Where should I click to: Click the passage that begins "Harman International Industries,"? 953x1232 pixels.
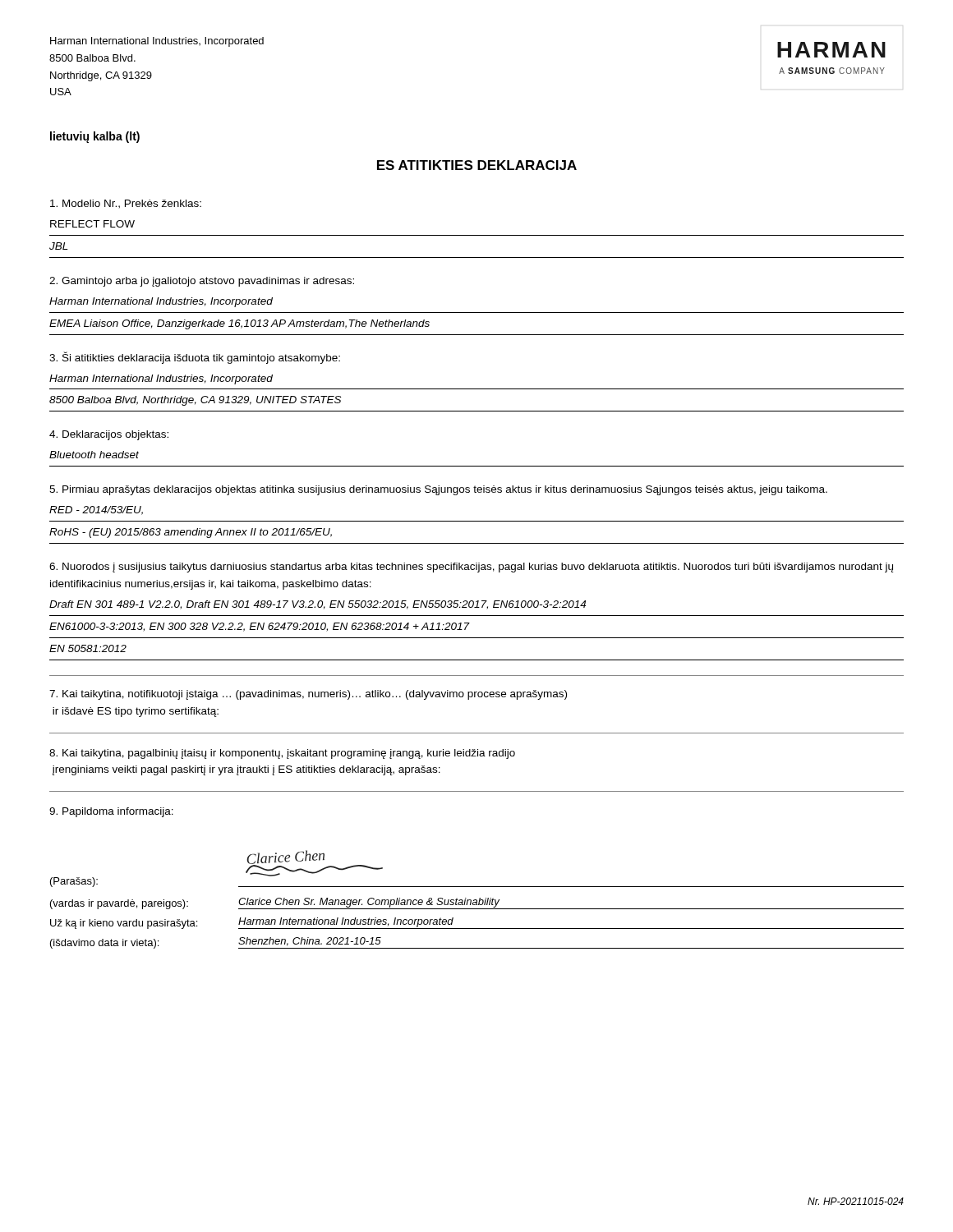[x=157, y=66]
